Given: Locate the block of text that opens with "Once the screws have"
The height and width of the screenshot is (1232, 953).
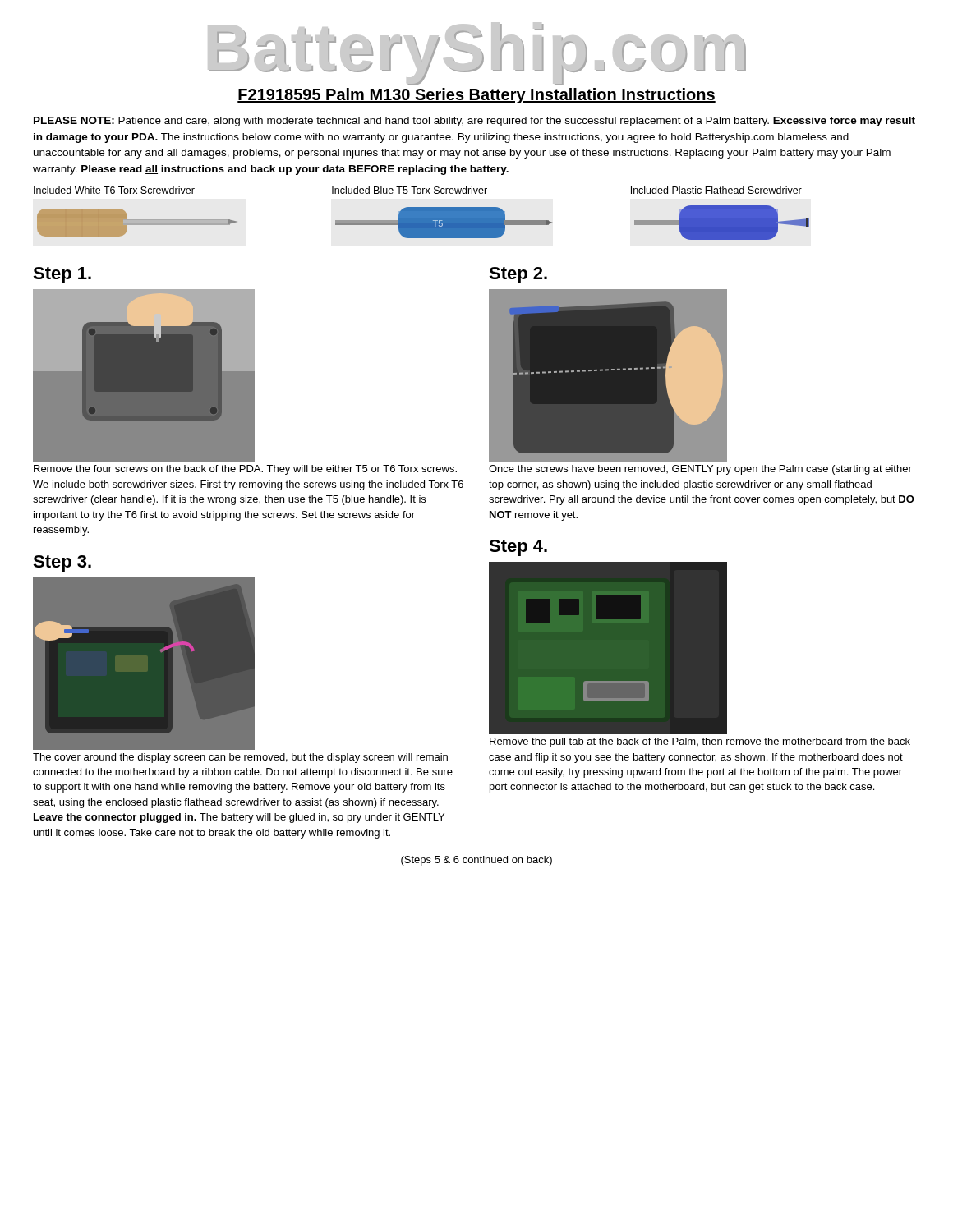Looking at the screenshot, I should coord(702,492).
